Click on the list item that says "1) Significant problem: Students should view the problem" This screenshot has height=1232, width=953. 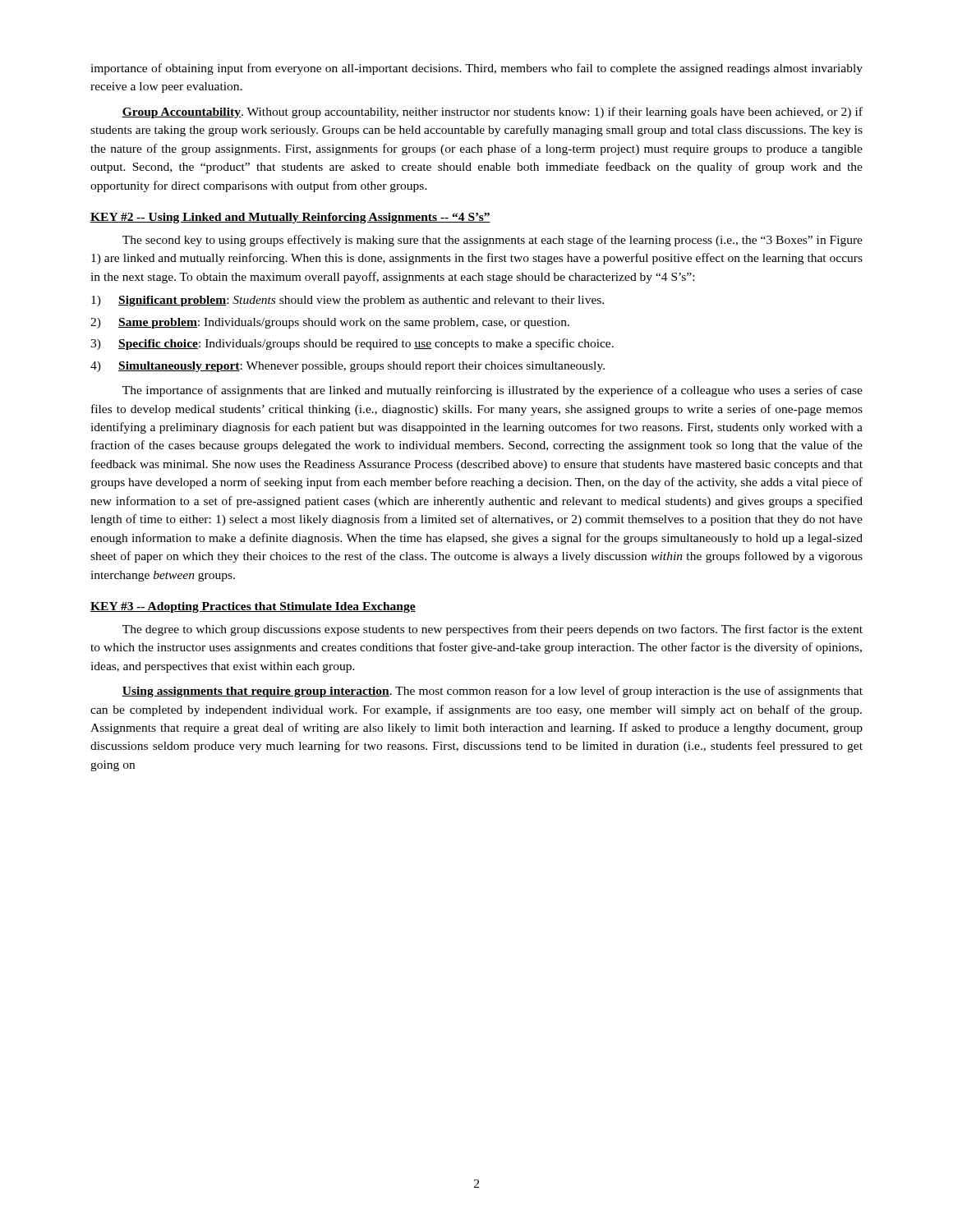tap(476, 300)
